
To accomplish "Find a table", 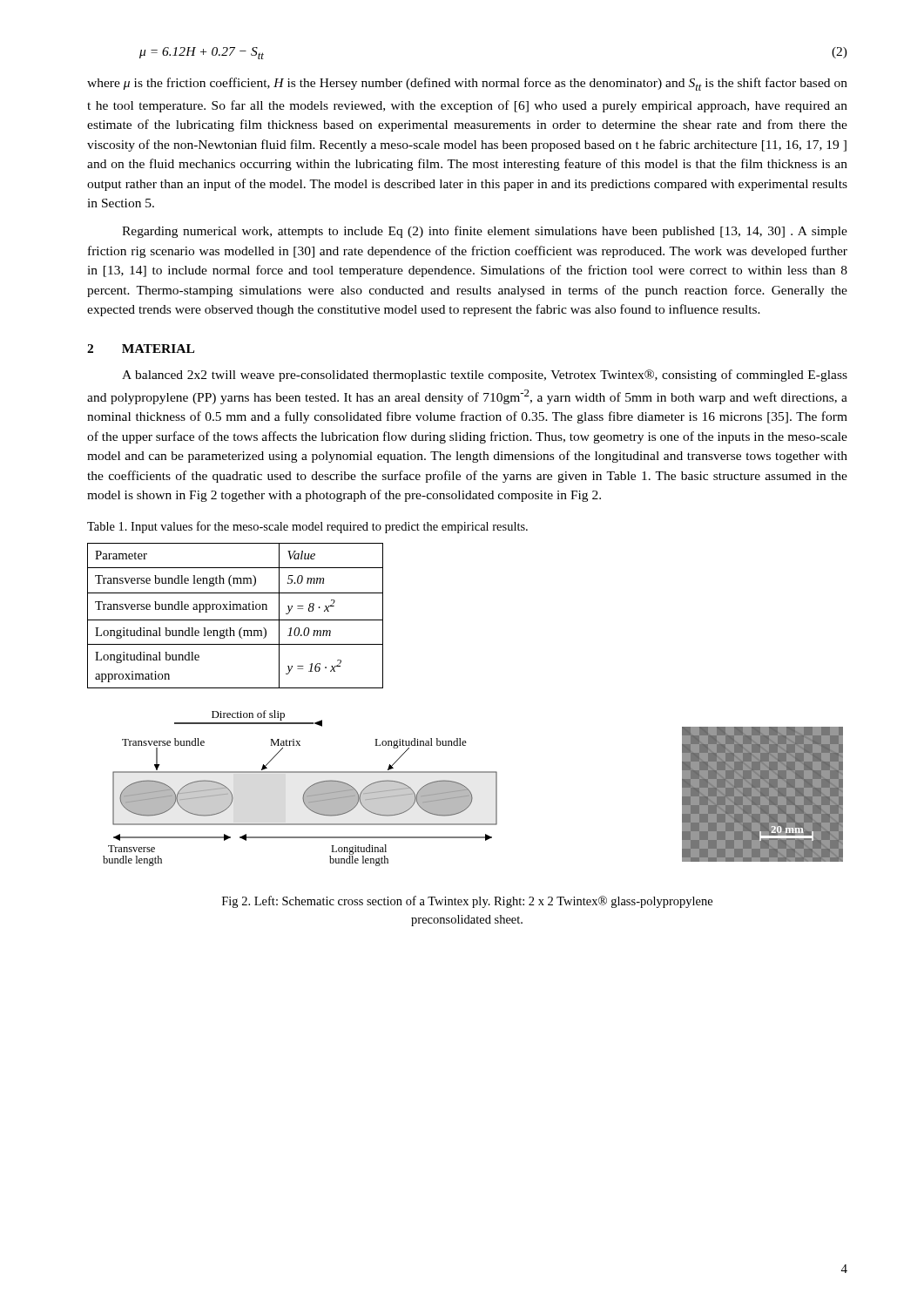I will 467,616.
